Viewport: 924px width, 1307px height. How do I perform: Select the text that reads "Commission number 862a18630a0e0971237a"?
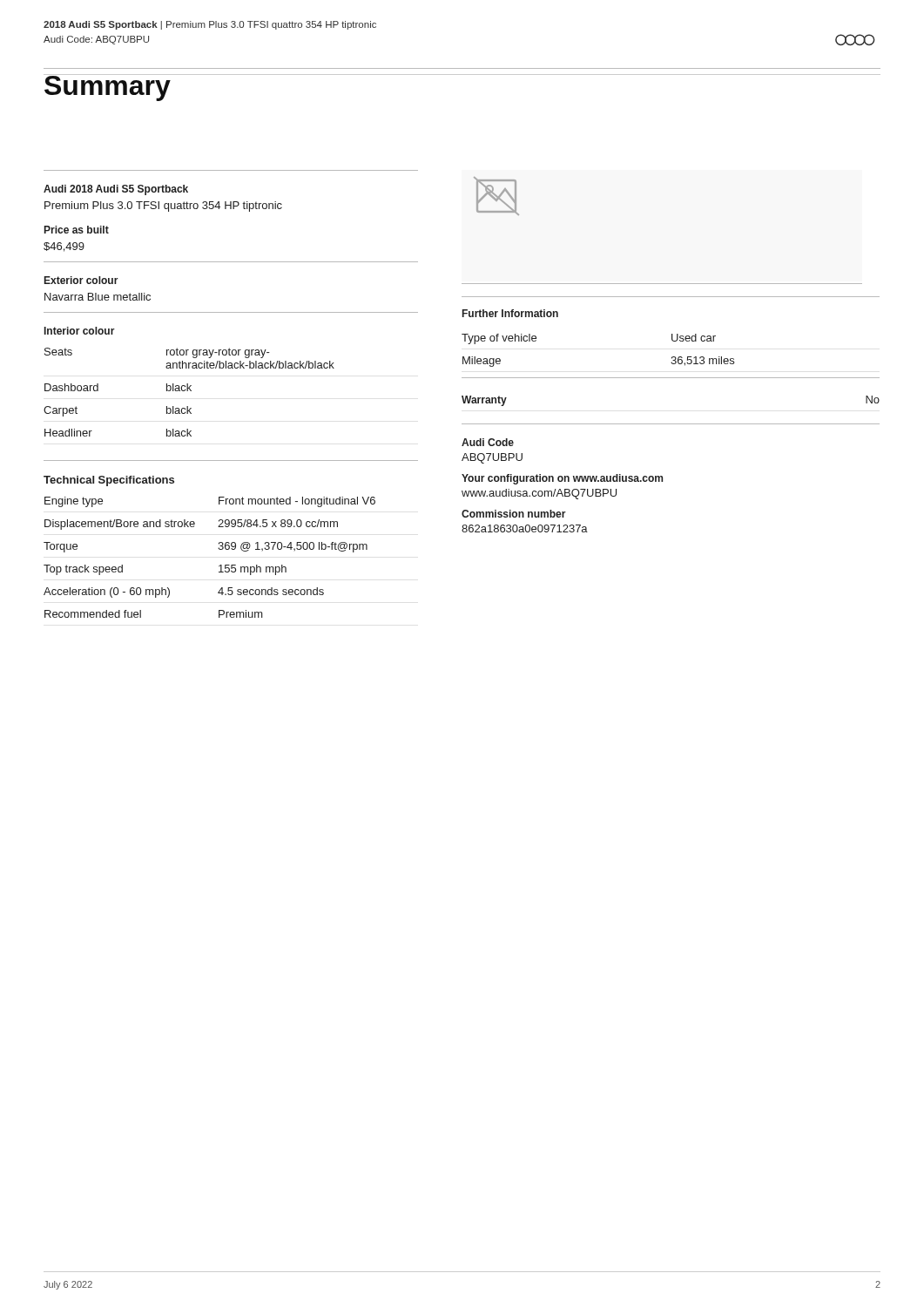[514, 514]
